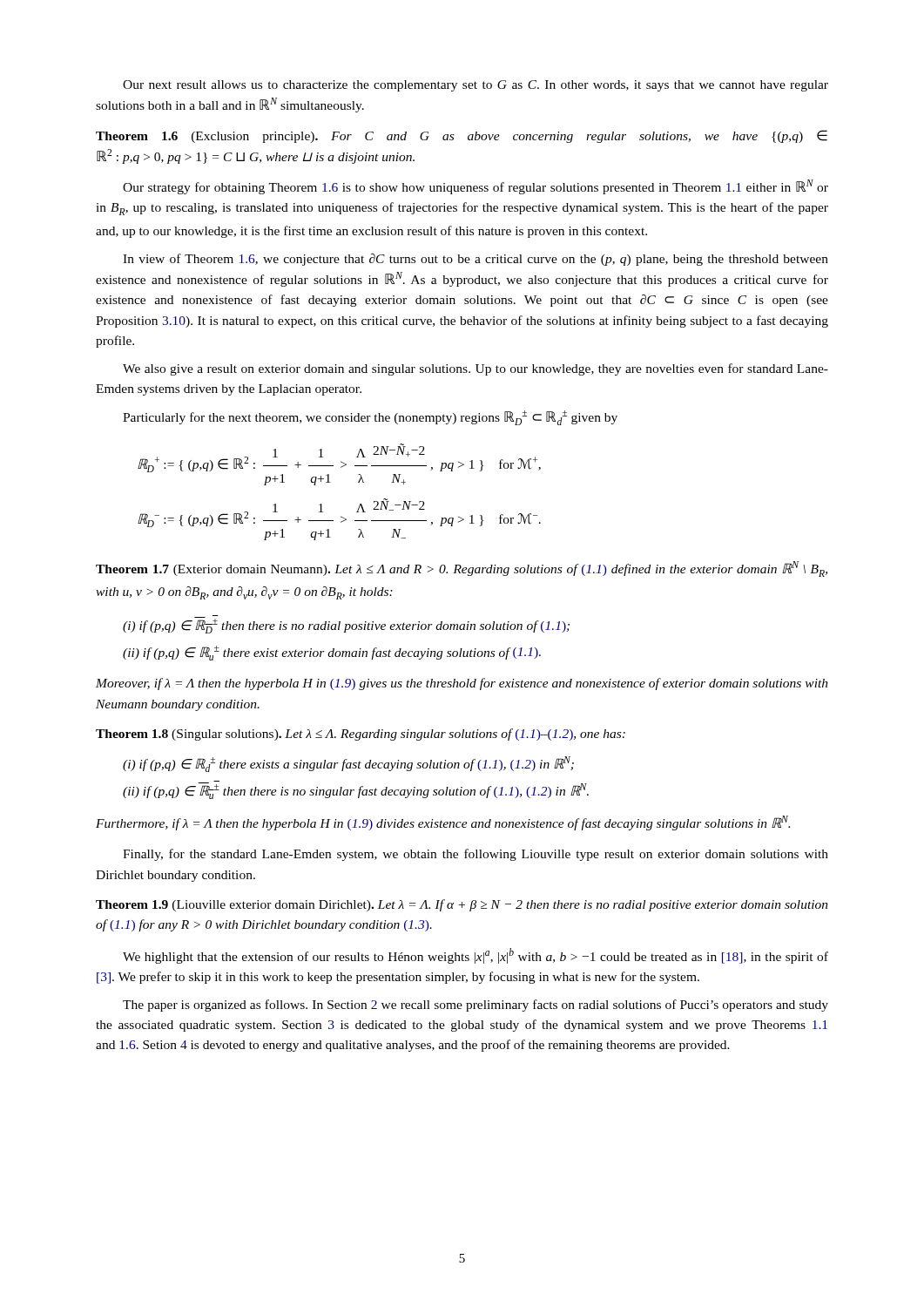
Task: Where is the passage that starts "Theorem 1.6 (Exclusion principle). For C and G"?
Action: (462, 146)
